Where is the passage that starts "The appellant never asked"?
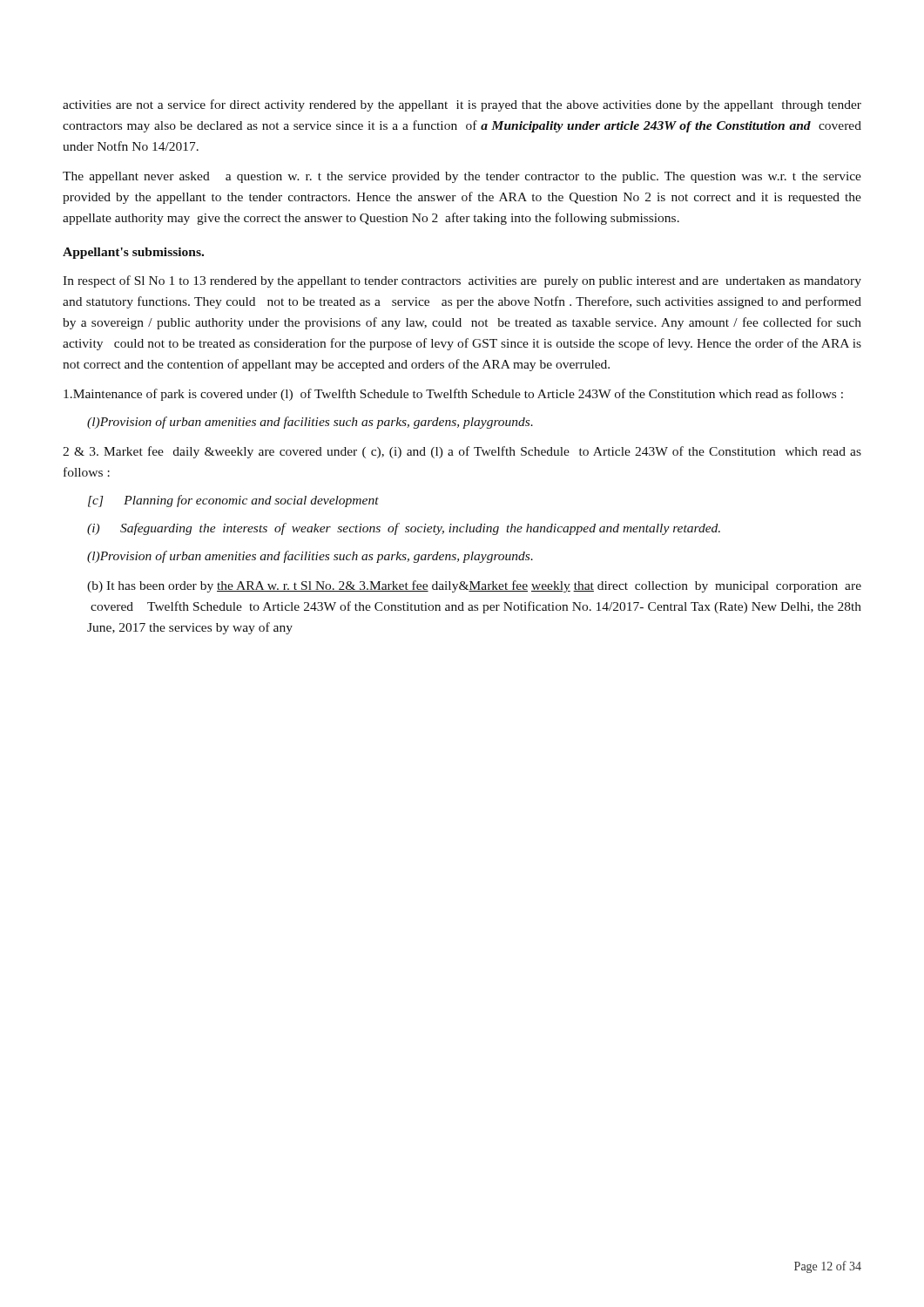 (x=462, y=197)
